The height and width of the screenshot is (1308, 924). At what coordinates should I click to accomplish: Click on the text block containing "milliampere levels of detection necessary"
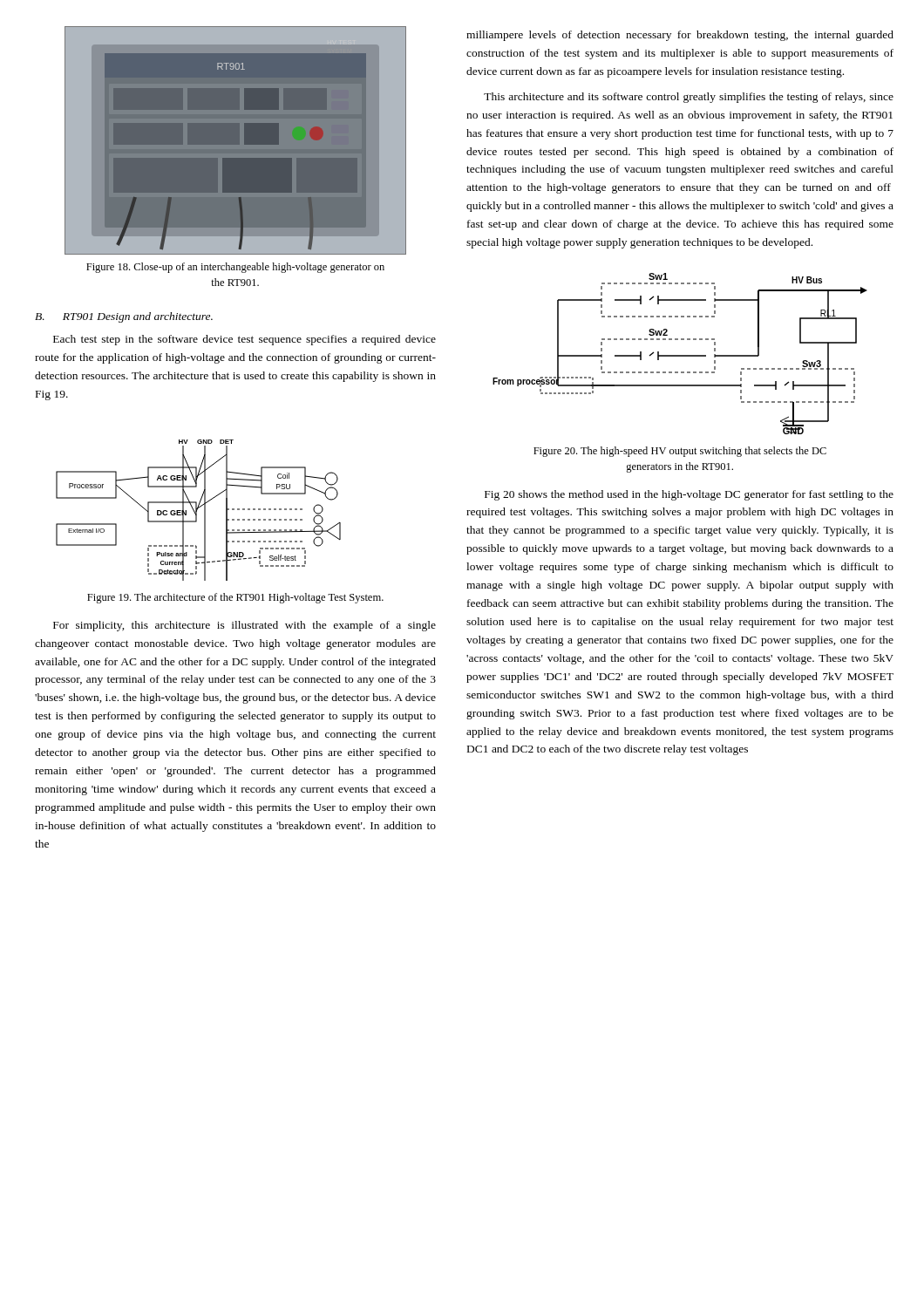[x=680, y=139]
